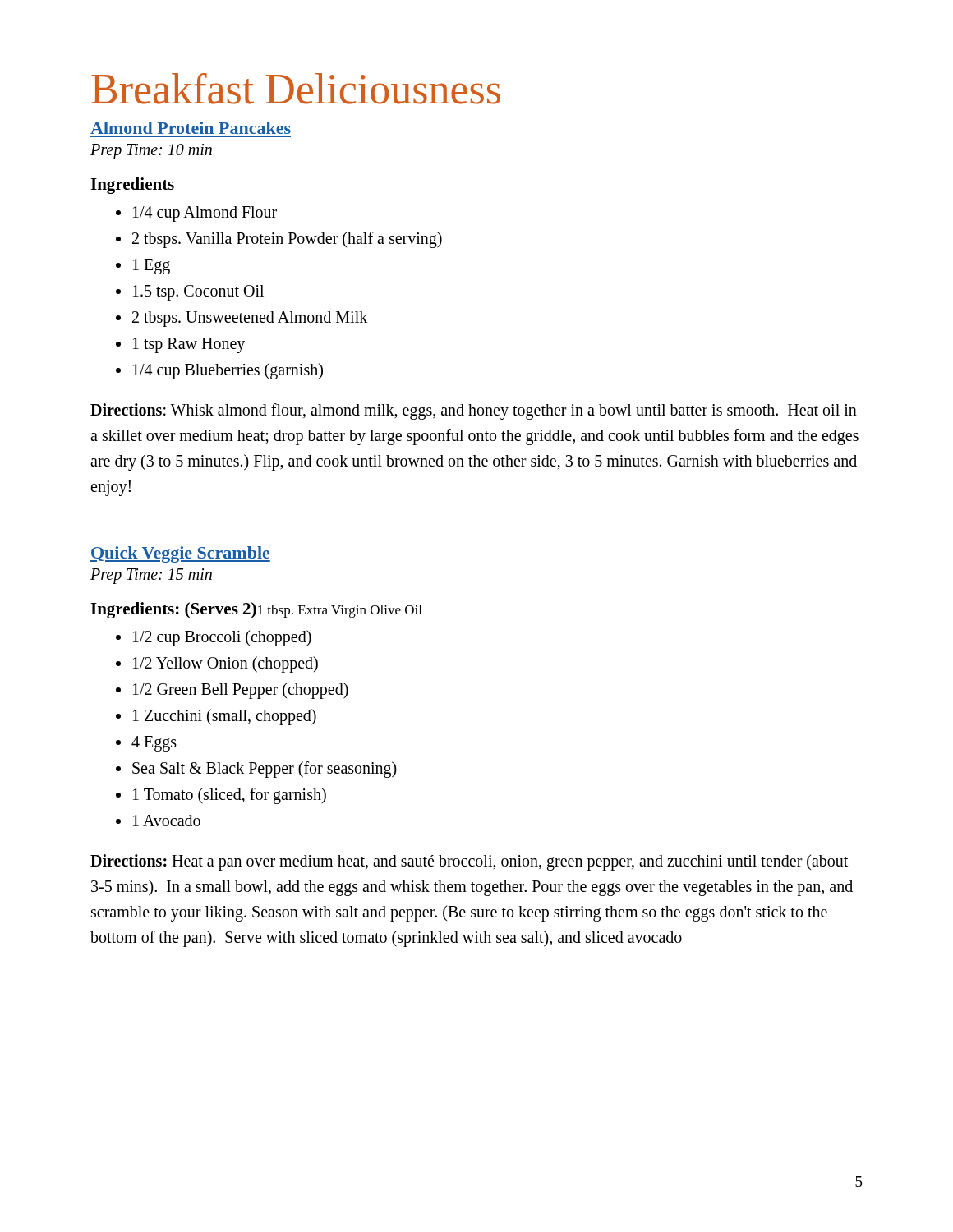Click on the text starting "Sea Salt & Black"
The image size is (953, 1232).
click(x=256, y=770)
